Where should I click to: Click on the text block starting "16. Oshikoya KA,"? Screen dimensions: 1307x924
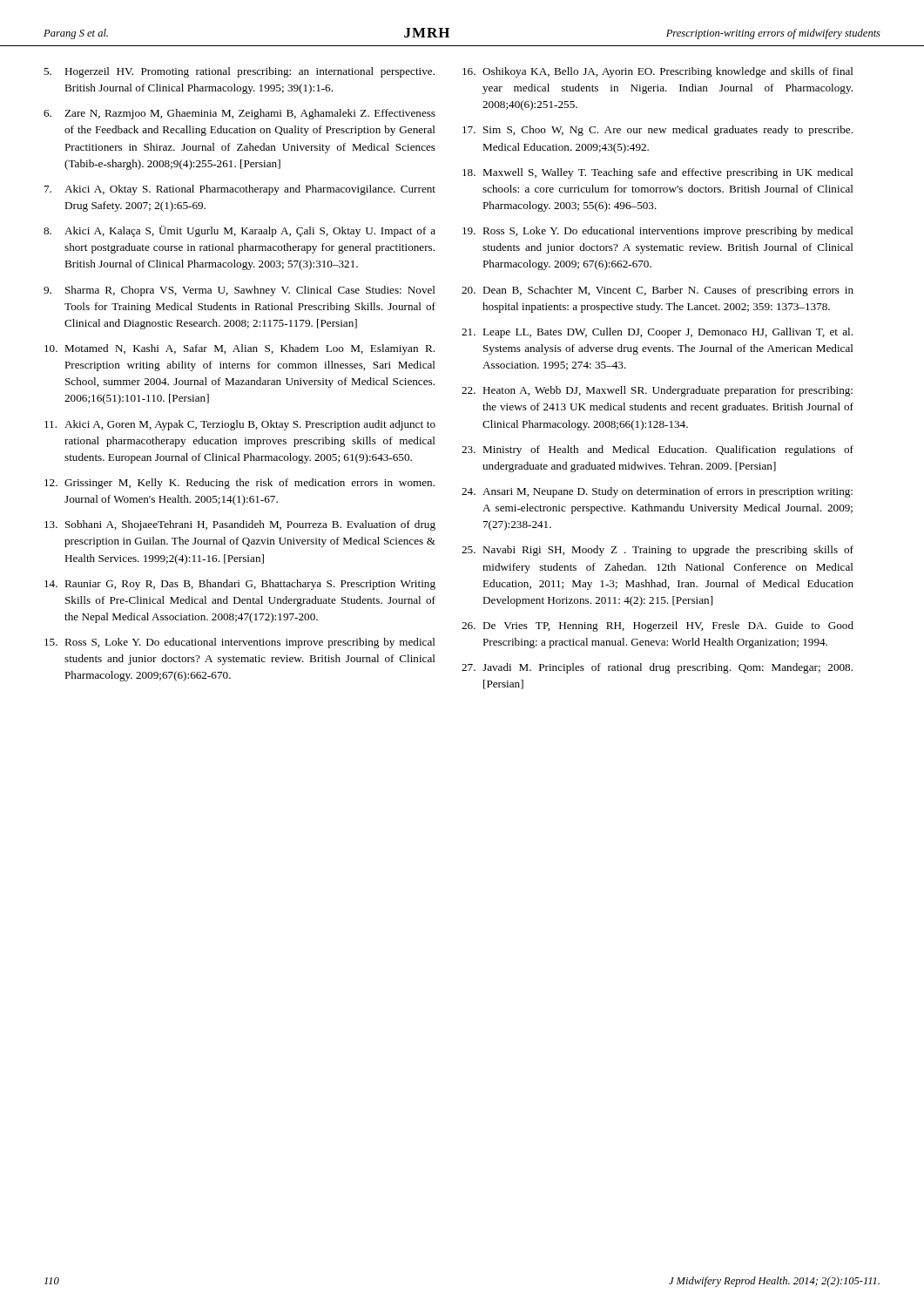(x=658, y=88)
